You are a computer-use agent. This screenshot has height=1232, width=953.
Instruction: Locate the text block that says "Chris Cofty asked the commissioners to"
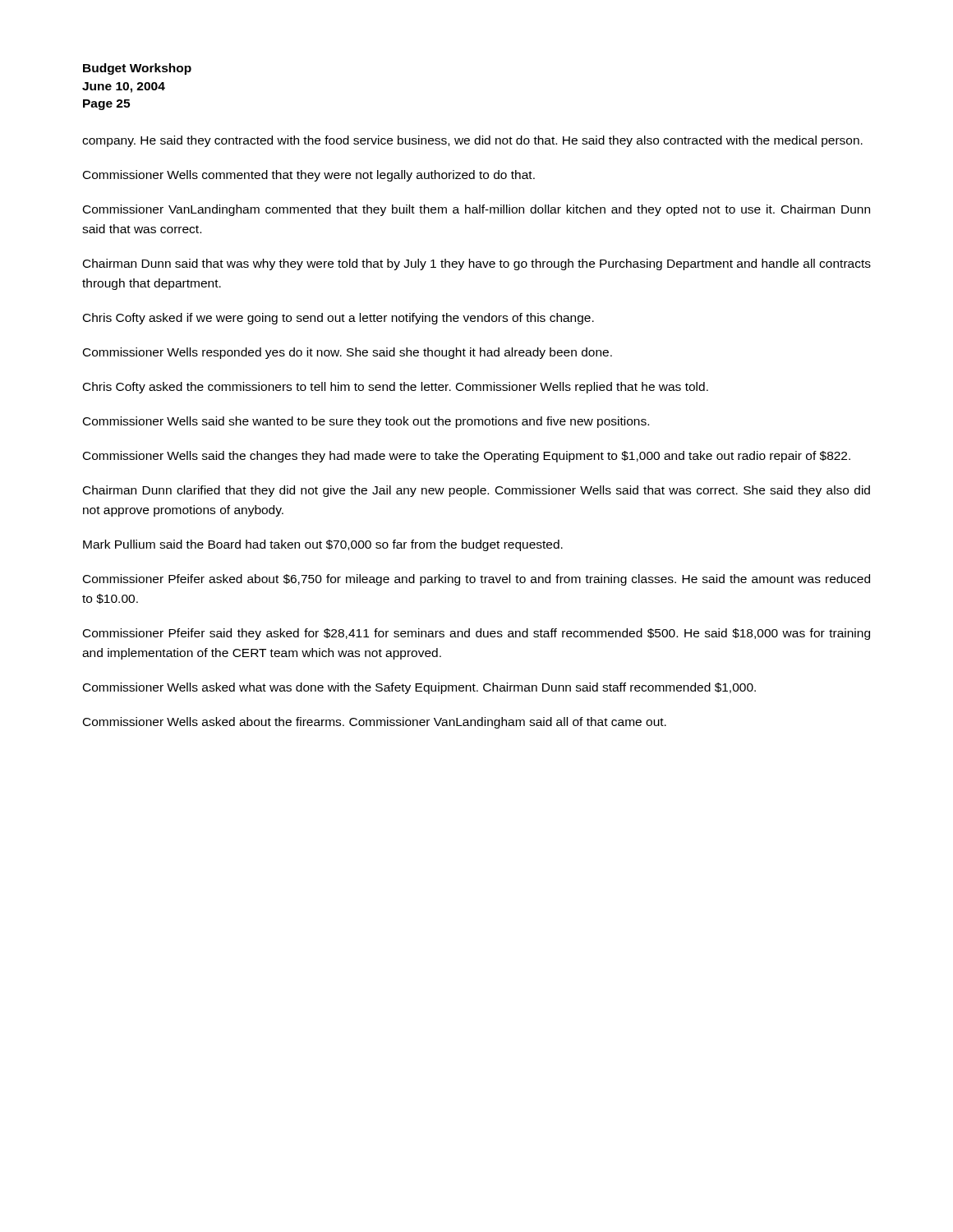coord(396,387)
